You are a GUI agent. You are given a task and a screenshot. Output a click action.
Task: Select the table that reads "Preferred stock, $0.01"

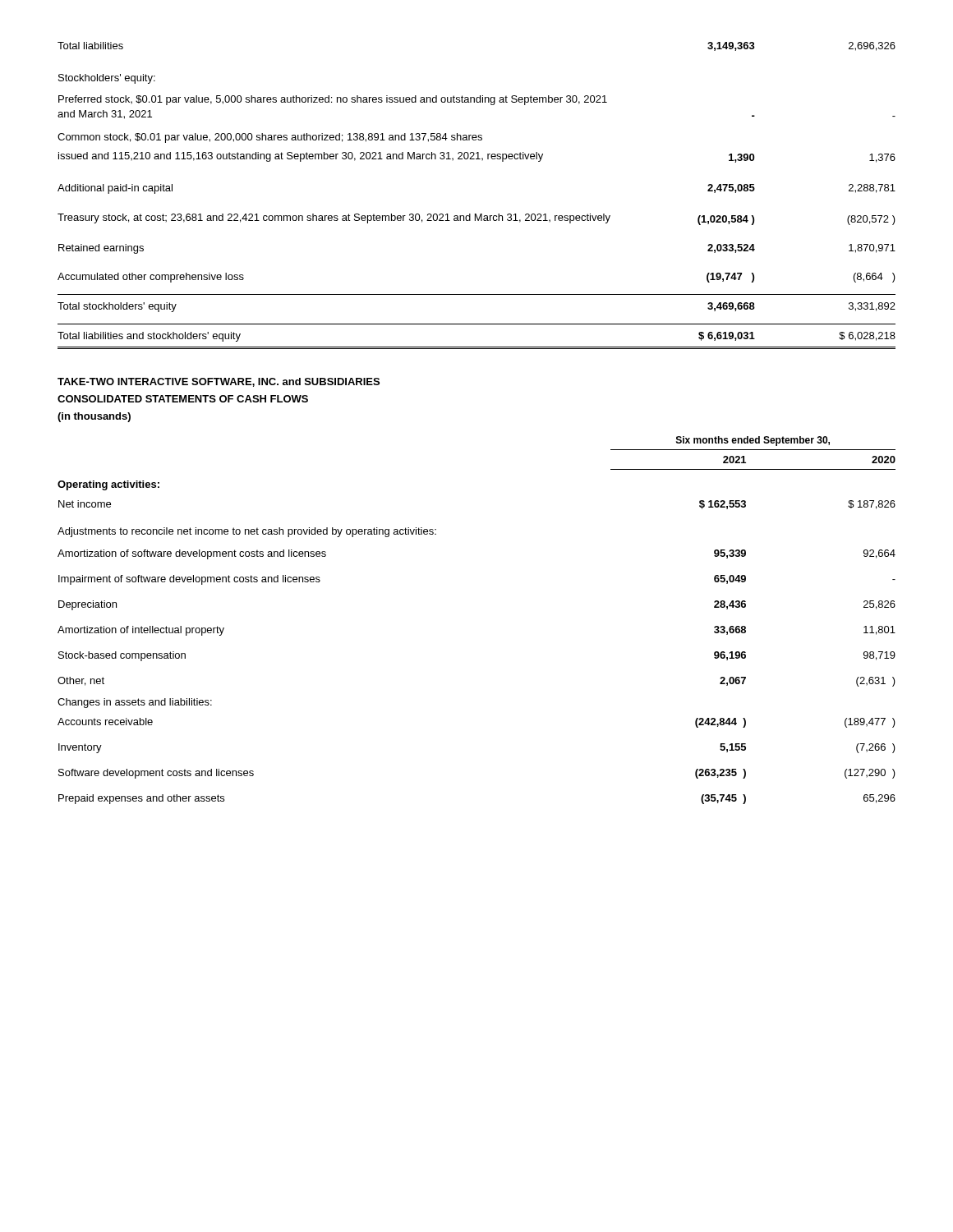(476, 191)
